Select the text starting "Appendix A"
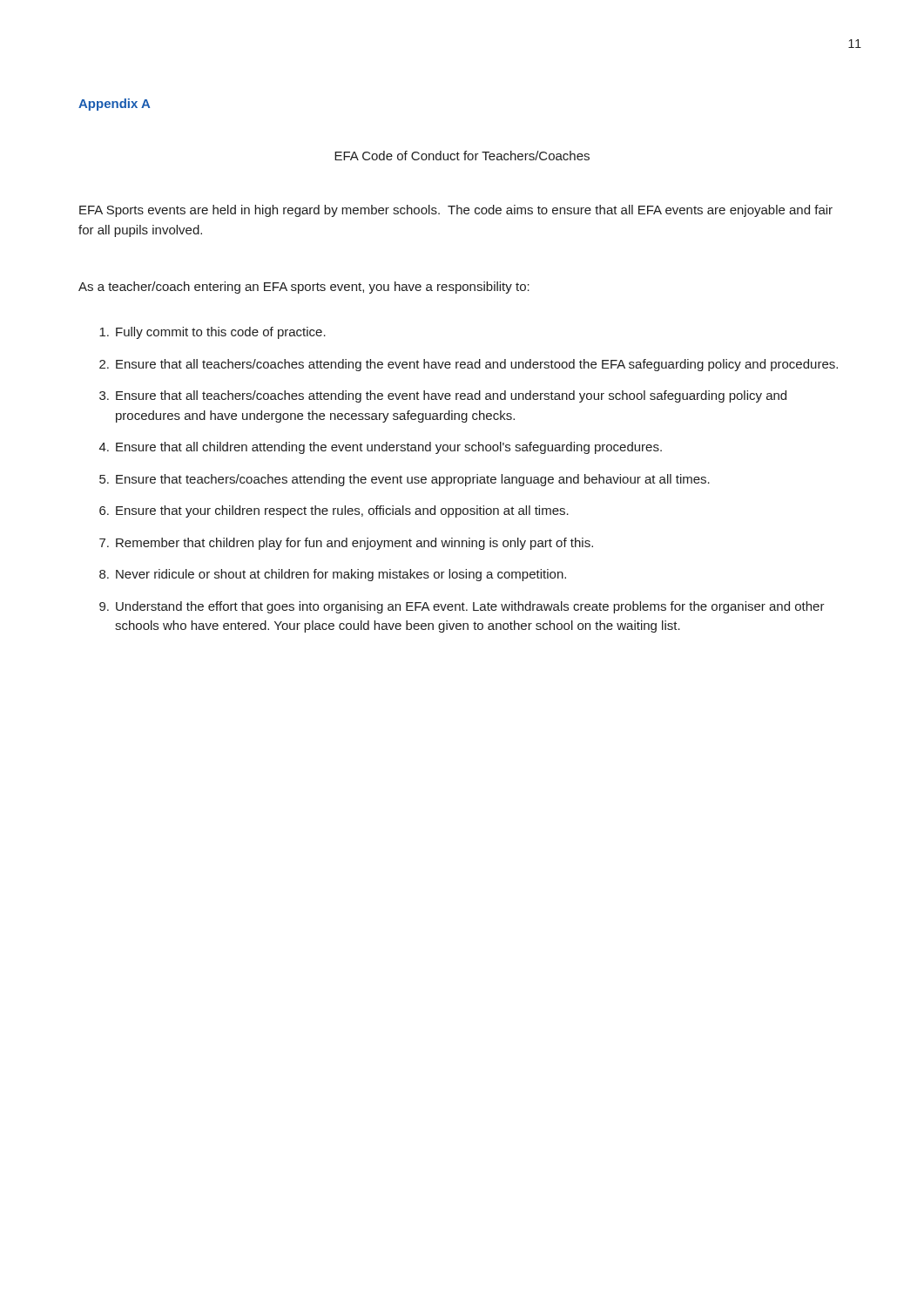This screenshot has width=924, height=1307. 114,103
